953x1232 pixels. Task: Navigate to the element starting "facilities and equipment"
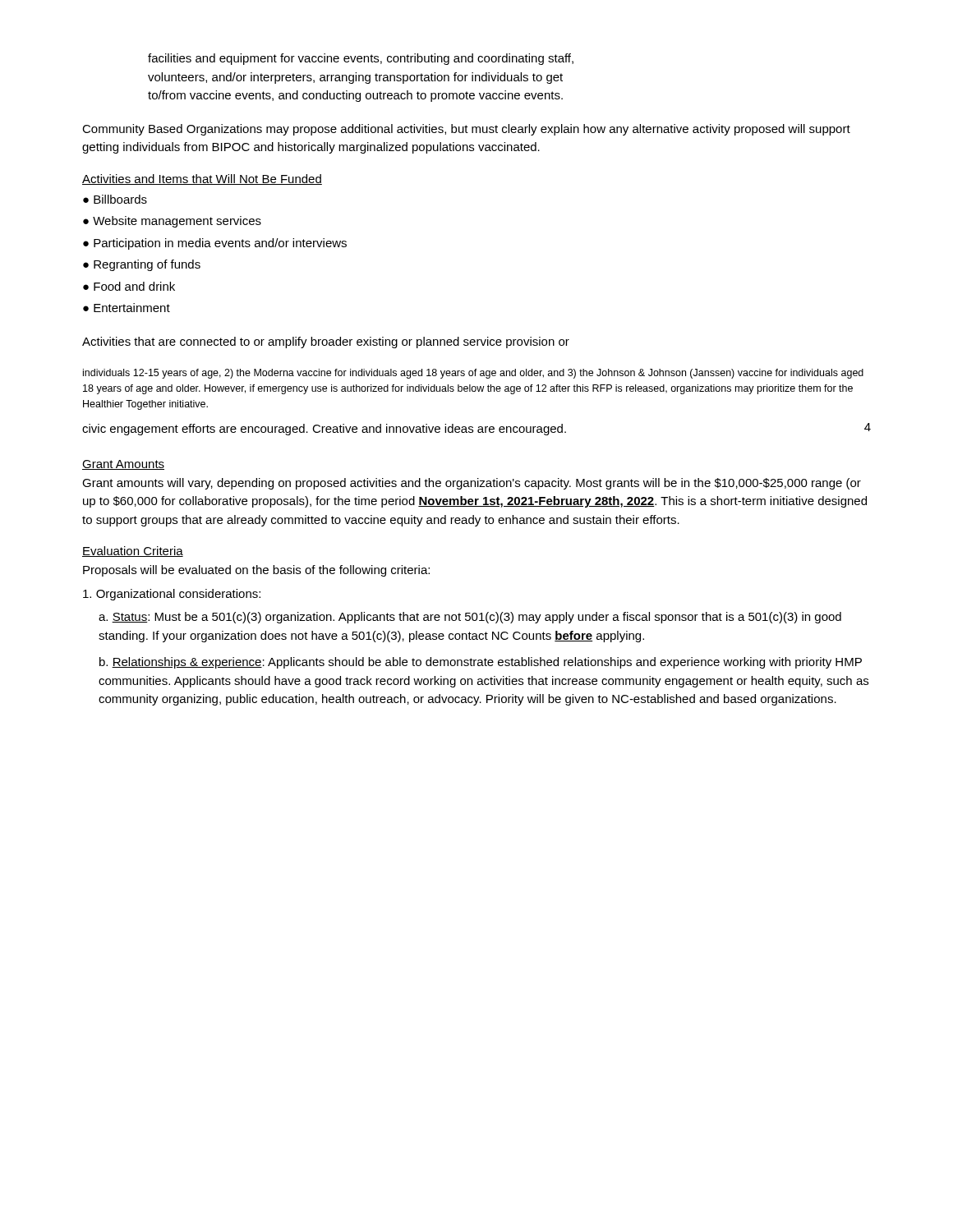(361, 76)
